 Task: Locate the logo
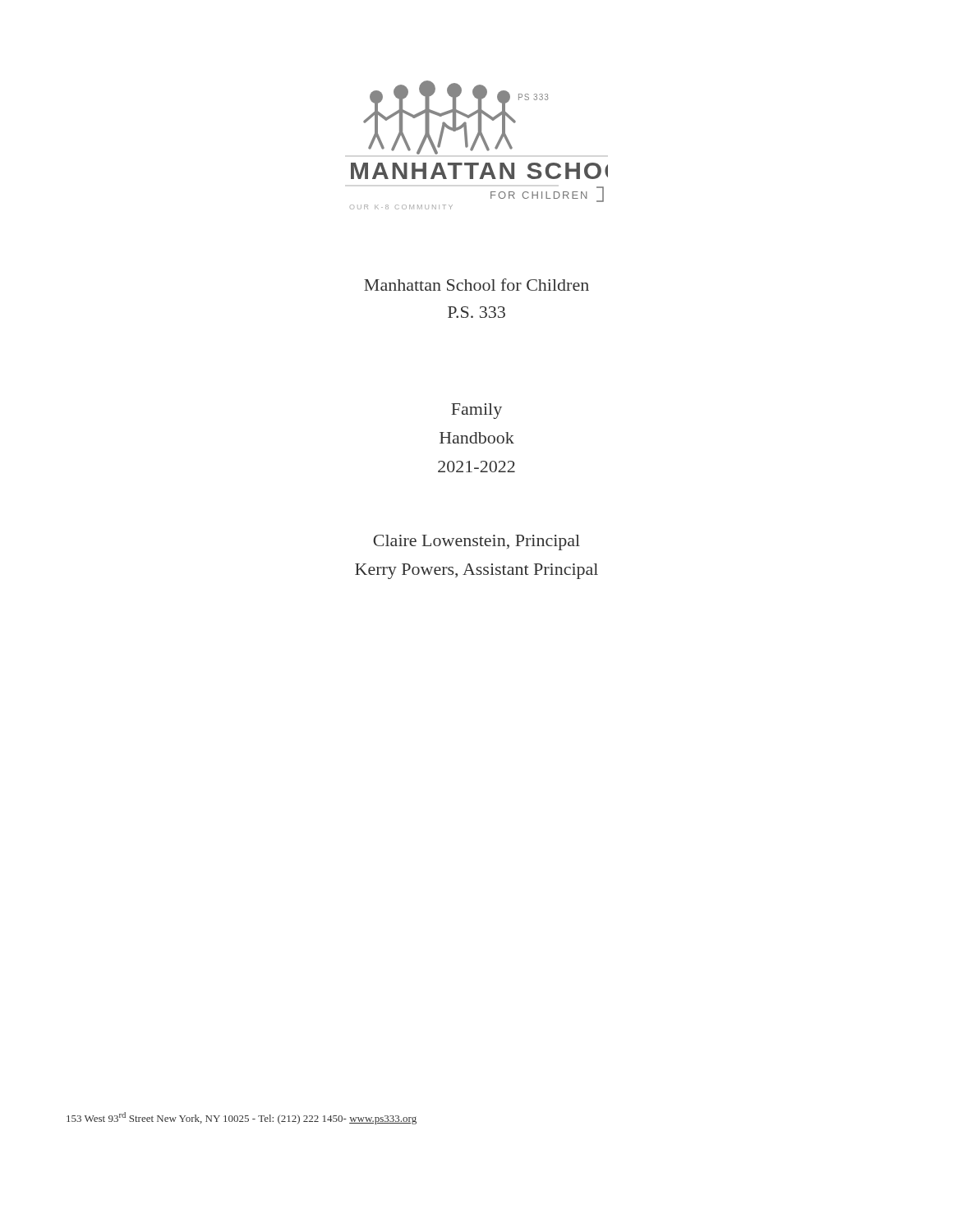pos(476,160)
